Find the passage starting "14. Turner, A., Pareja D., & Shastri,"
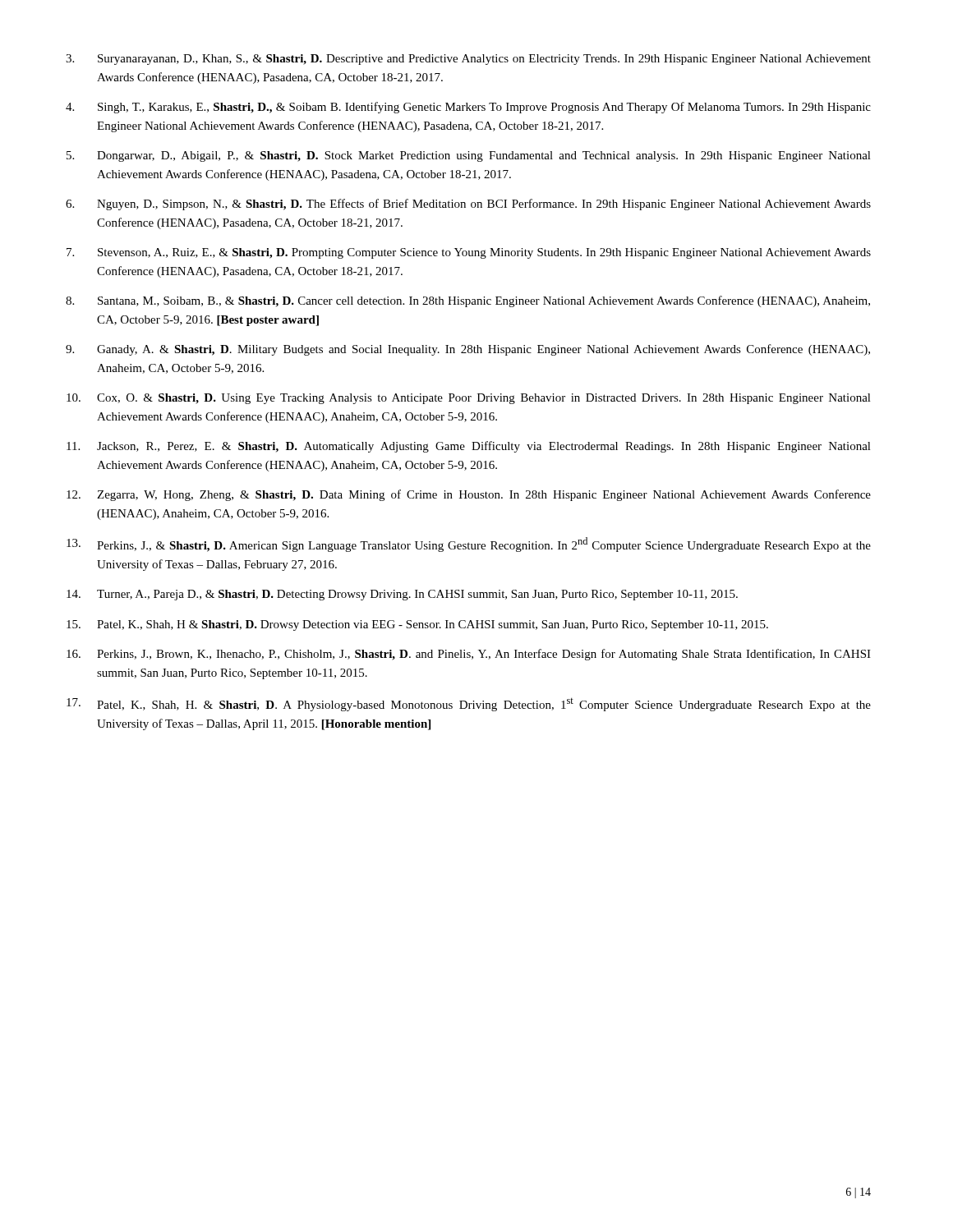Viewport: 953px width, 1232px height. 468,594
